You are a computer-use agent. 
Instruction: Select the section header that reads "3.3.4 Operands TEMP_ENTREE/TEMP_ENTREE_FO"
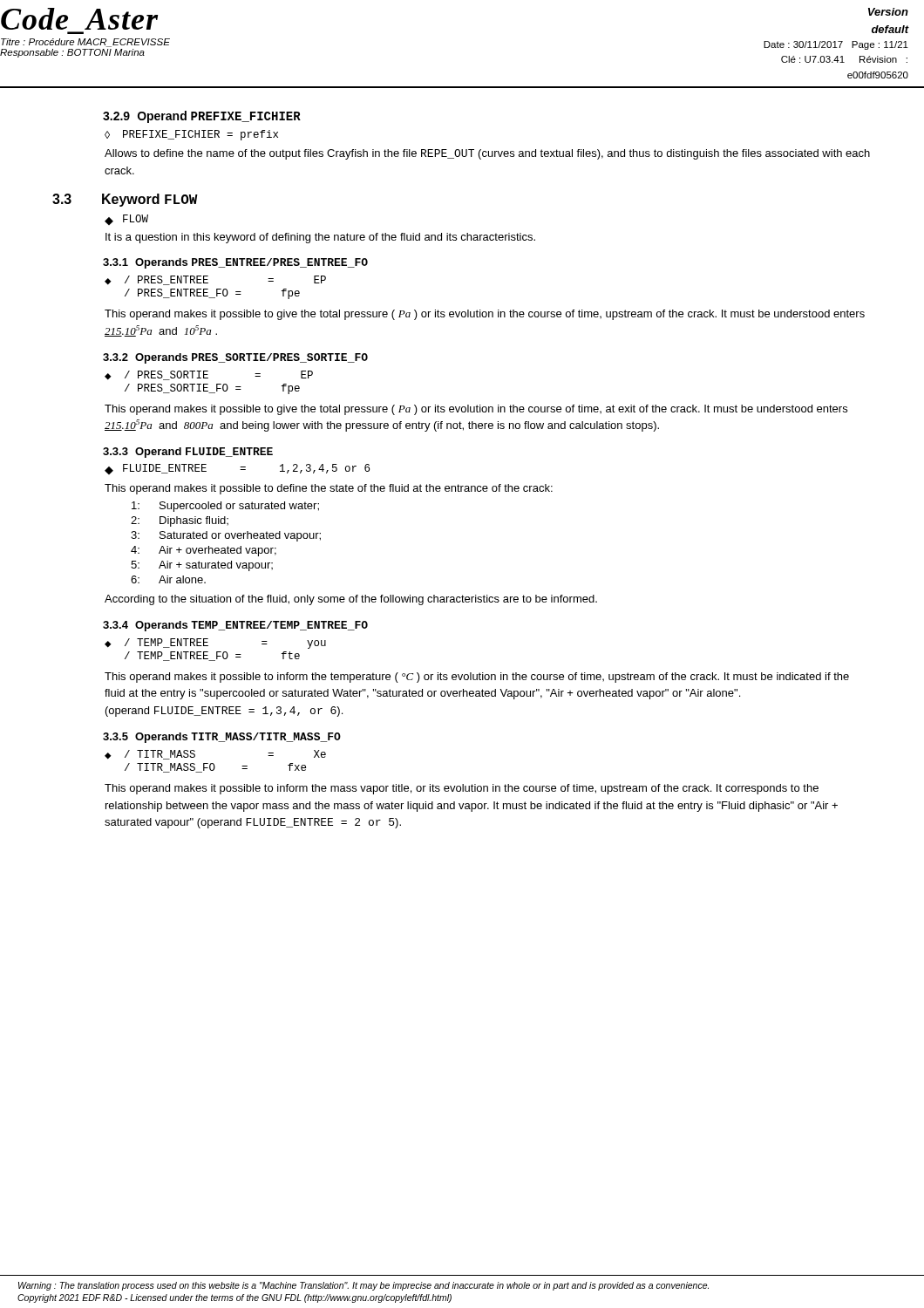click(235, 625)
